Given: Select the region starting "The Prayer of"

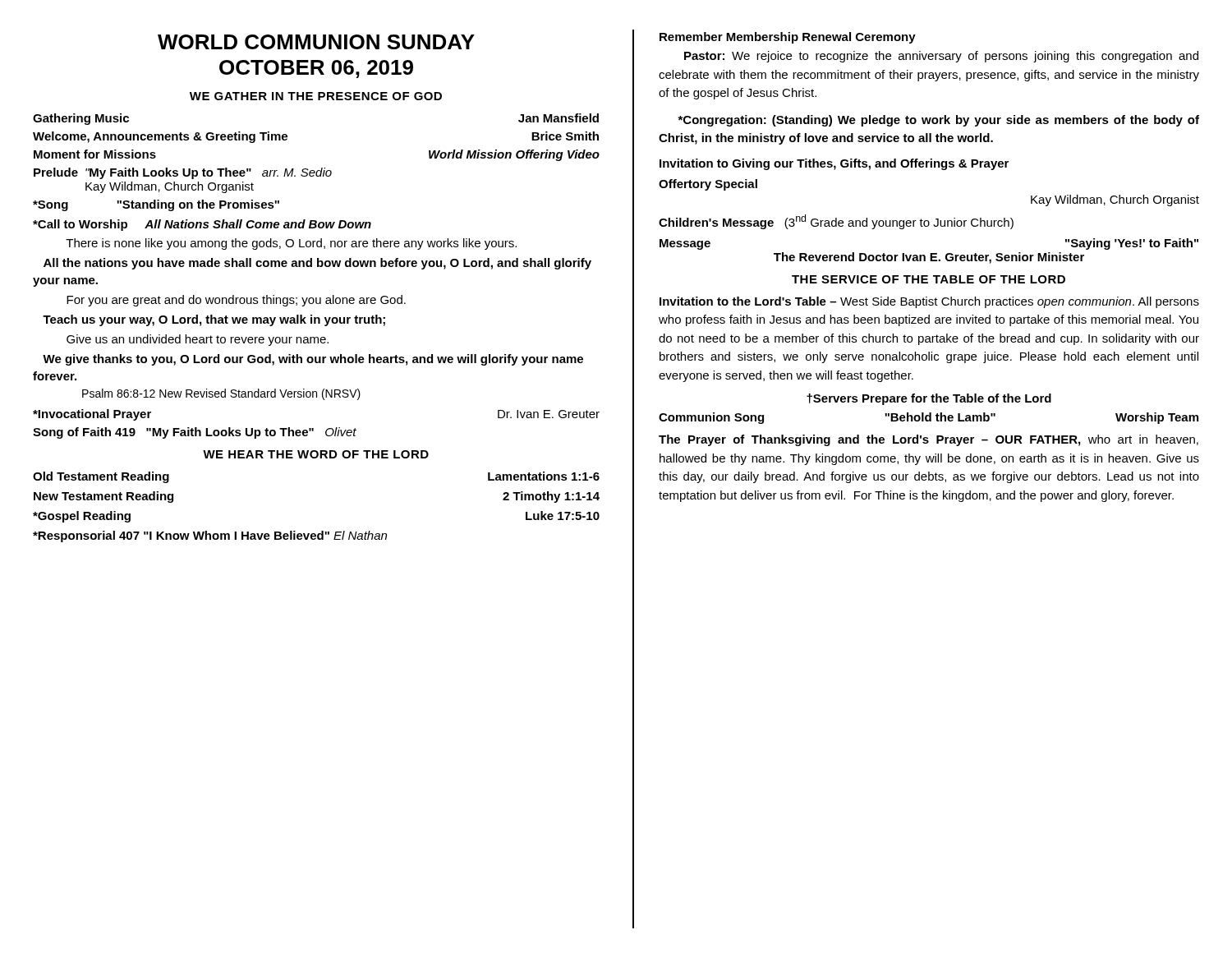Looking at the screenshot, I should [929, 467].
